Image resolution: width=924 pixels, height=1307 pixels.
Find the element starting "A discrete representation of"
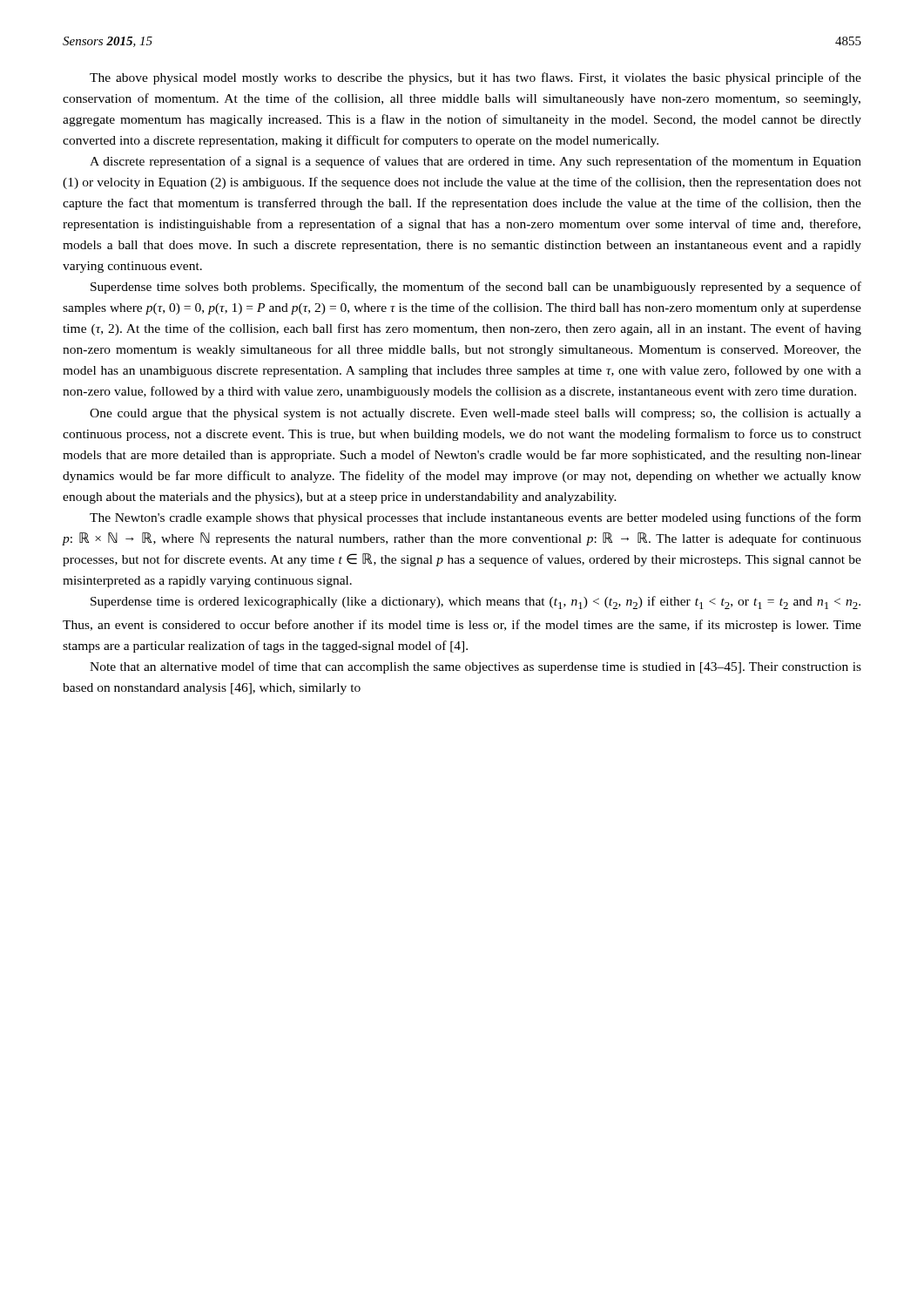click(x=462, y=214)
